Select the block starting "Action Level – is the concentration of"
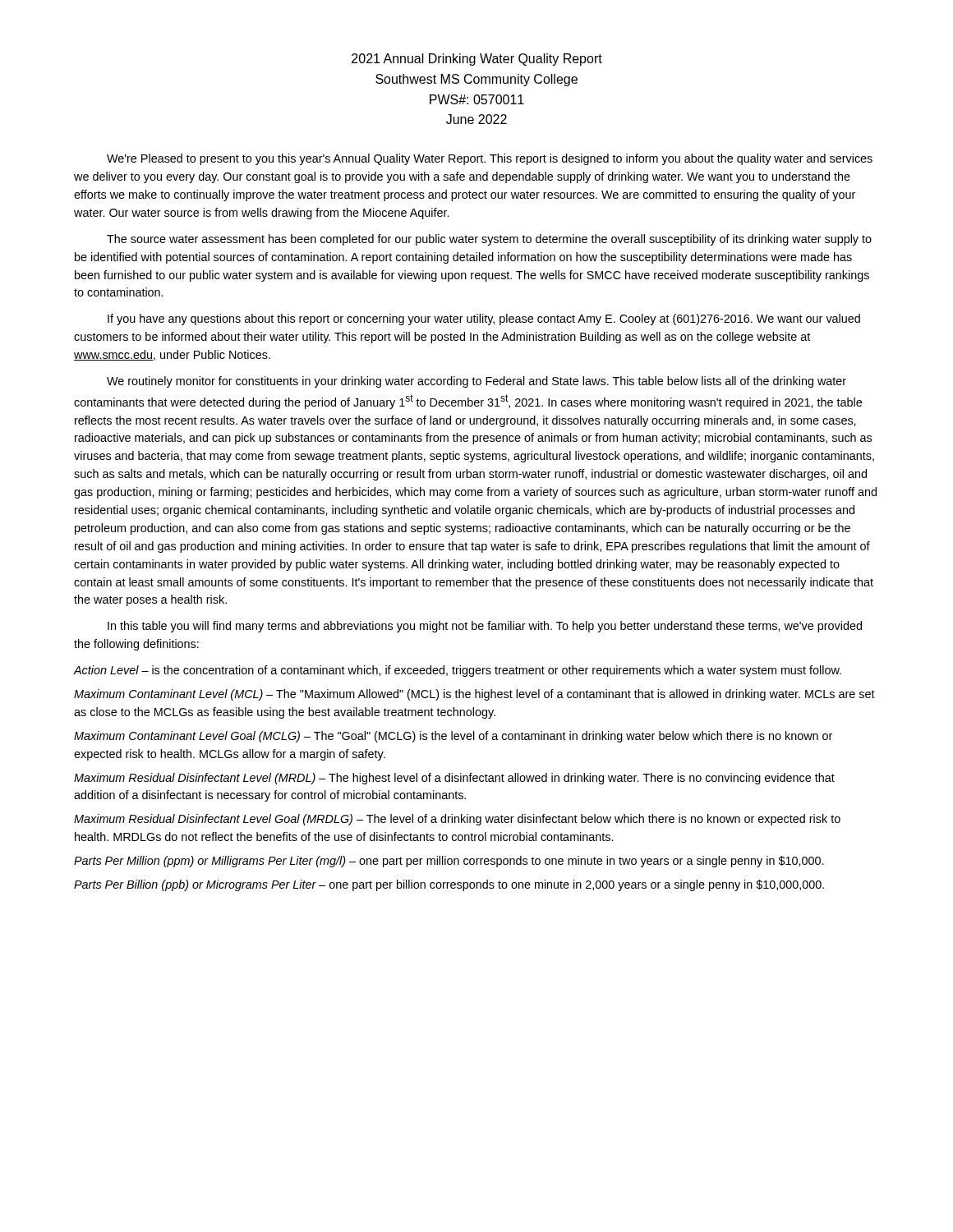The height and width of the screenshot is (1232, 953). 458,670
